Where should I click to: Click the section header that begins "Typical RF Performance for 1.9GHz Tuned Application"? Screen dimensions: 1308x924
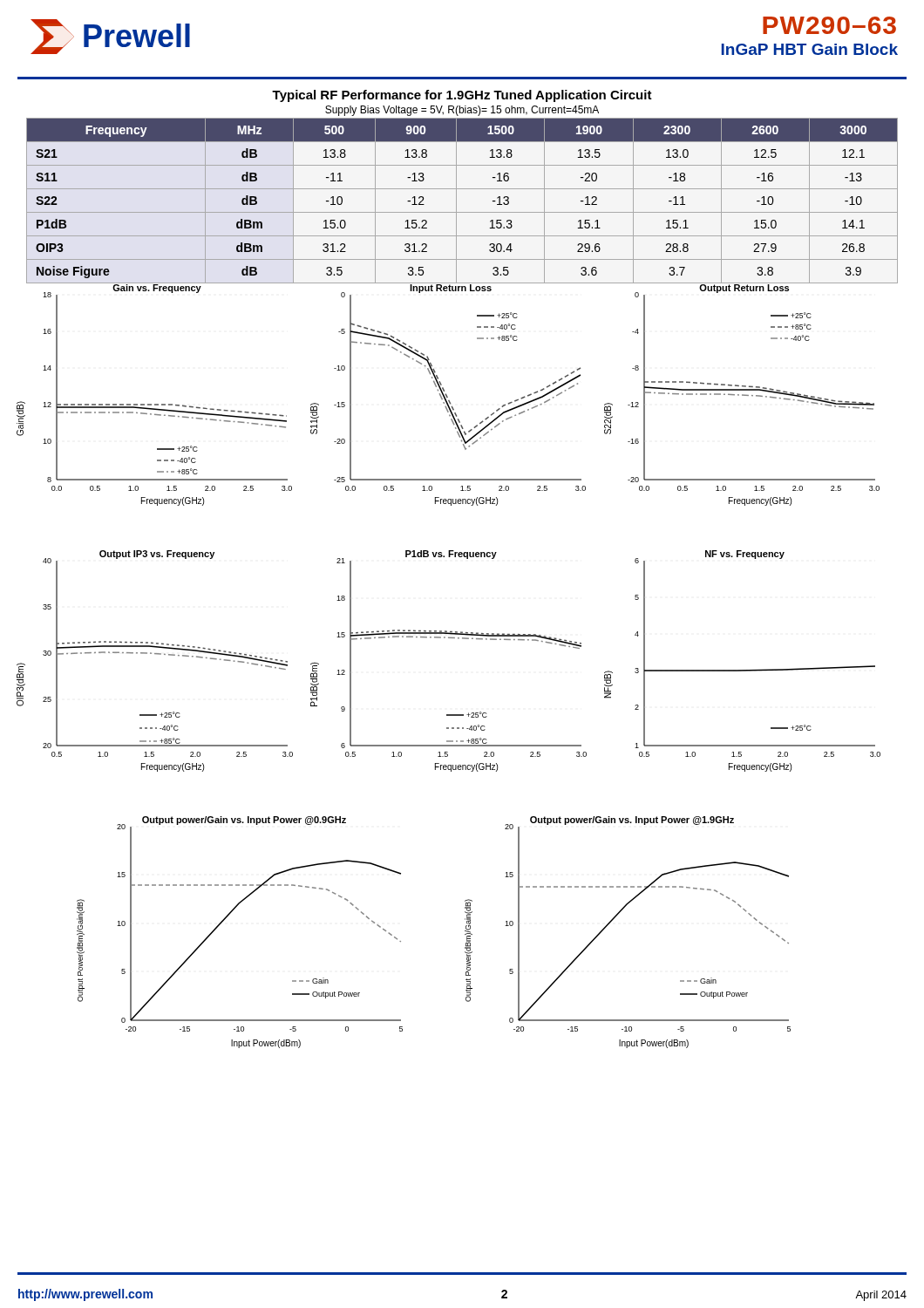462,102
